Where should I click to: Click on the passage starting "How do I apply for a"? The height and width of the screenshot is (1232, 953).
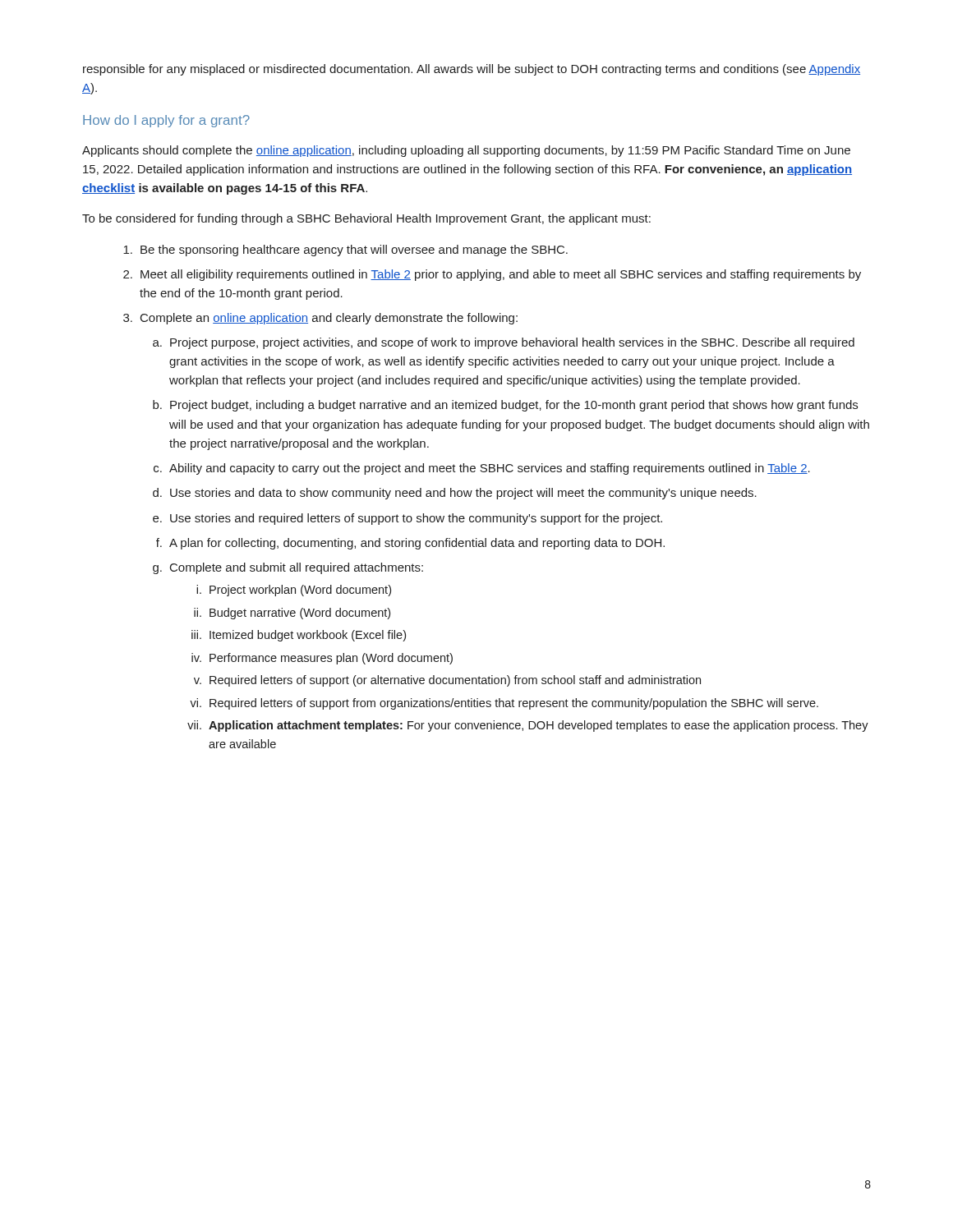click(166, 120)
